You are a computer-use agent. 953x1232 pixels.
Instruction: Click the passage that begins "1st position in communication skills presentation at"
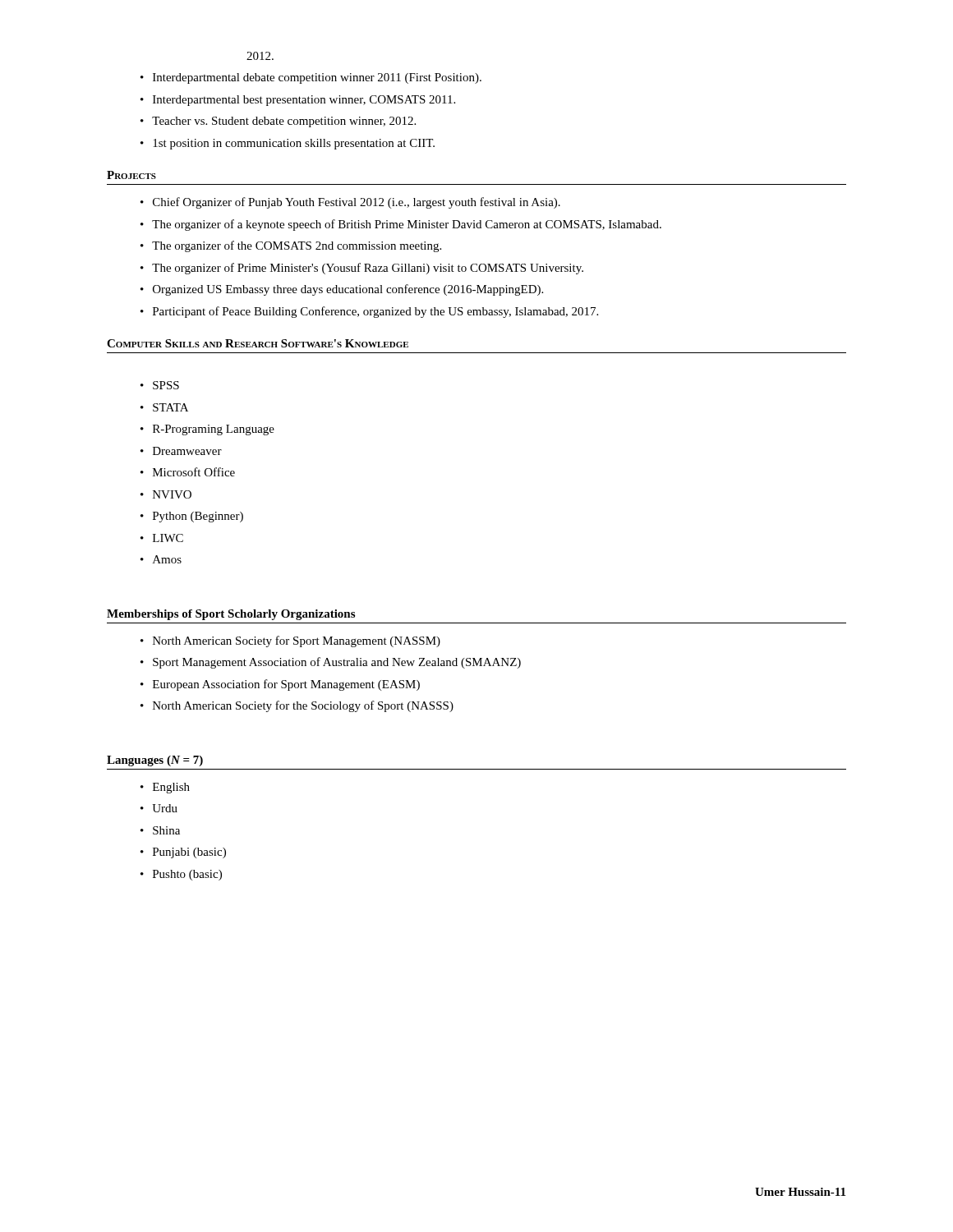(294, 144)
